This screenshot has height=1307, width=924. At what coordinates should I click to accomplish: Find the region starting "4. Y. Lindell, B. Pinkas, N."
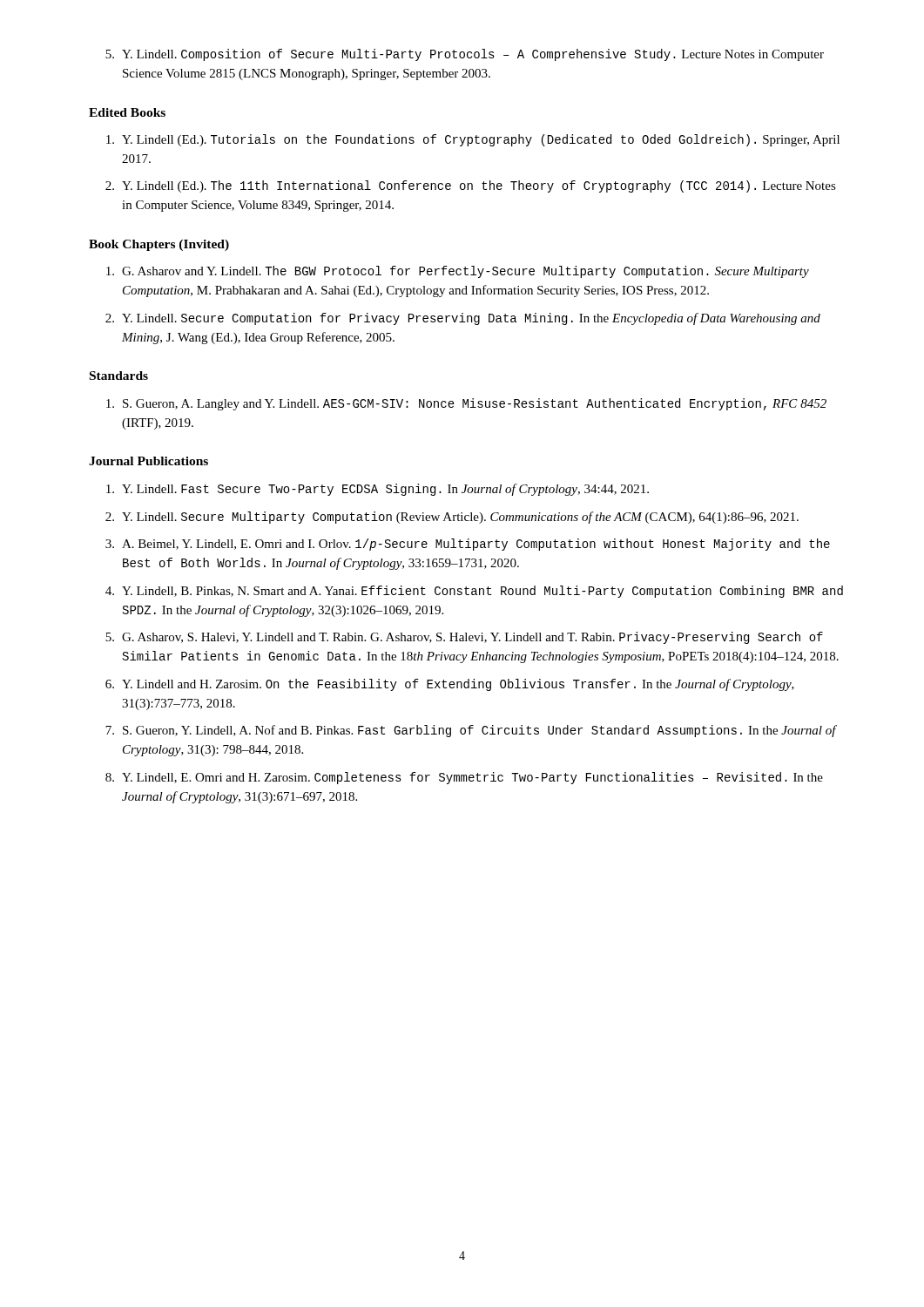point(468,601)
